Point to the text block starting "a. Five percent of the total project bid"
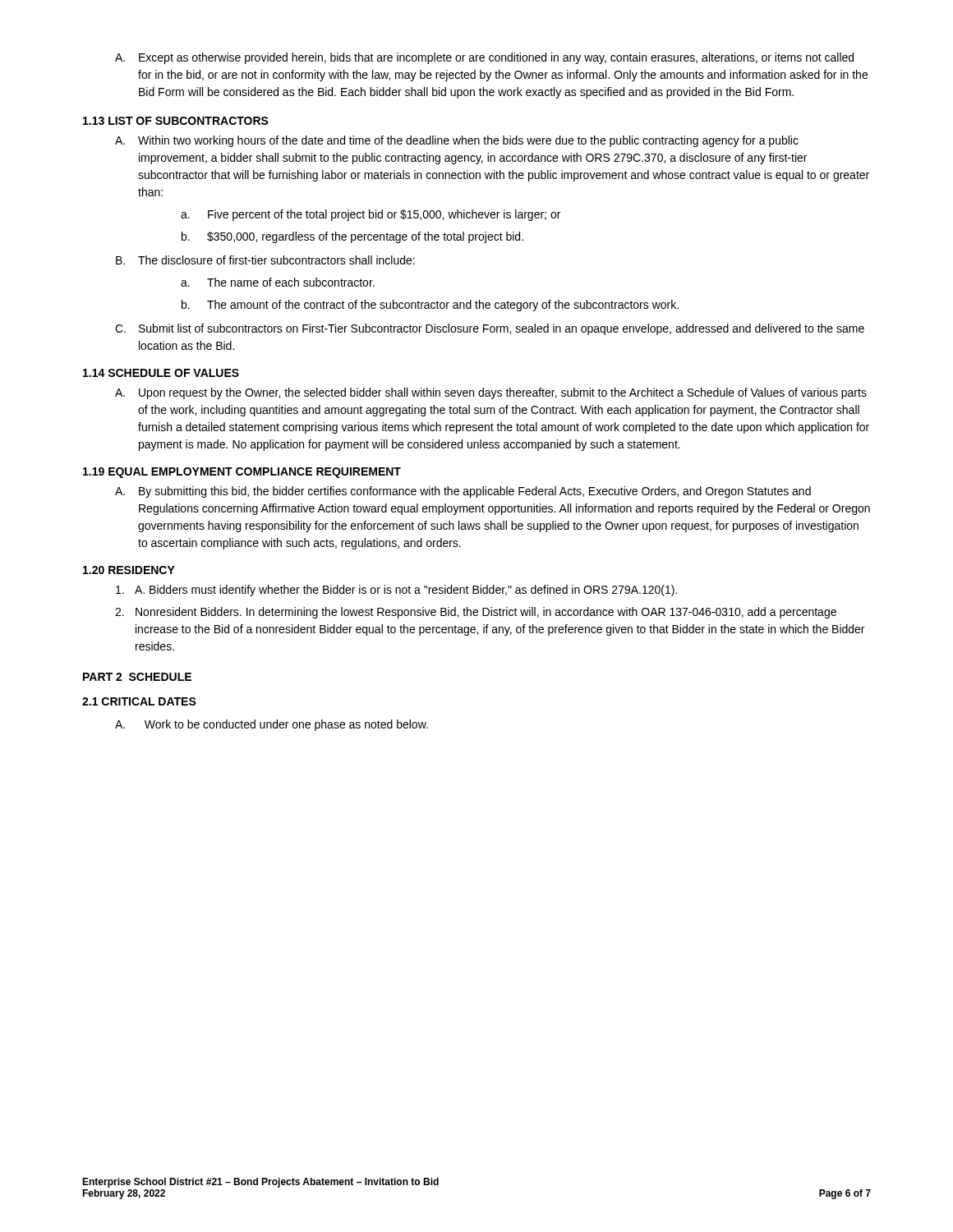 [526, 215]
